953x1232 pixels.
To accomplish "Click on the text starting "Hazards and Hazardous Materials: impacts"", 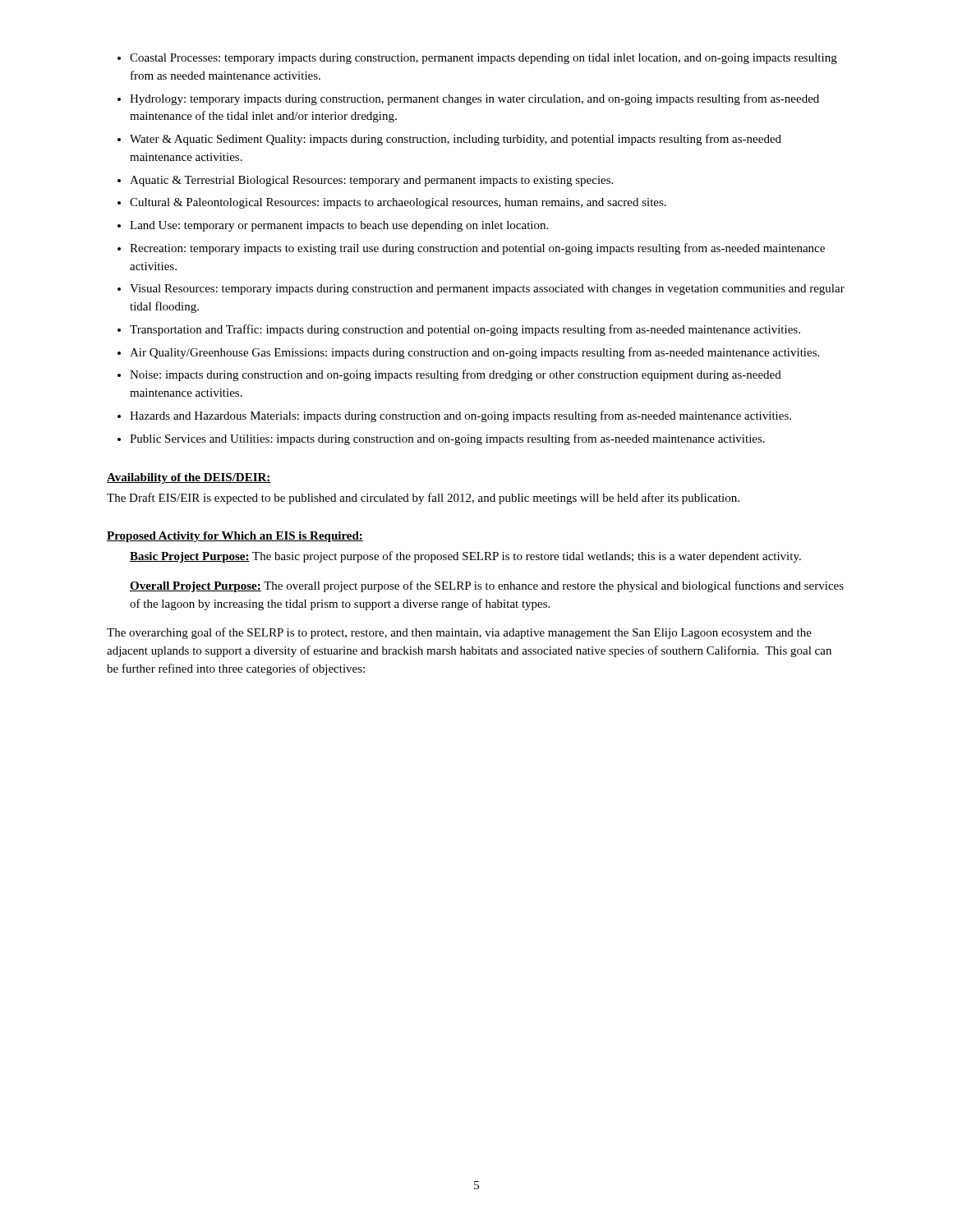I will click(x=488, y=416).
